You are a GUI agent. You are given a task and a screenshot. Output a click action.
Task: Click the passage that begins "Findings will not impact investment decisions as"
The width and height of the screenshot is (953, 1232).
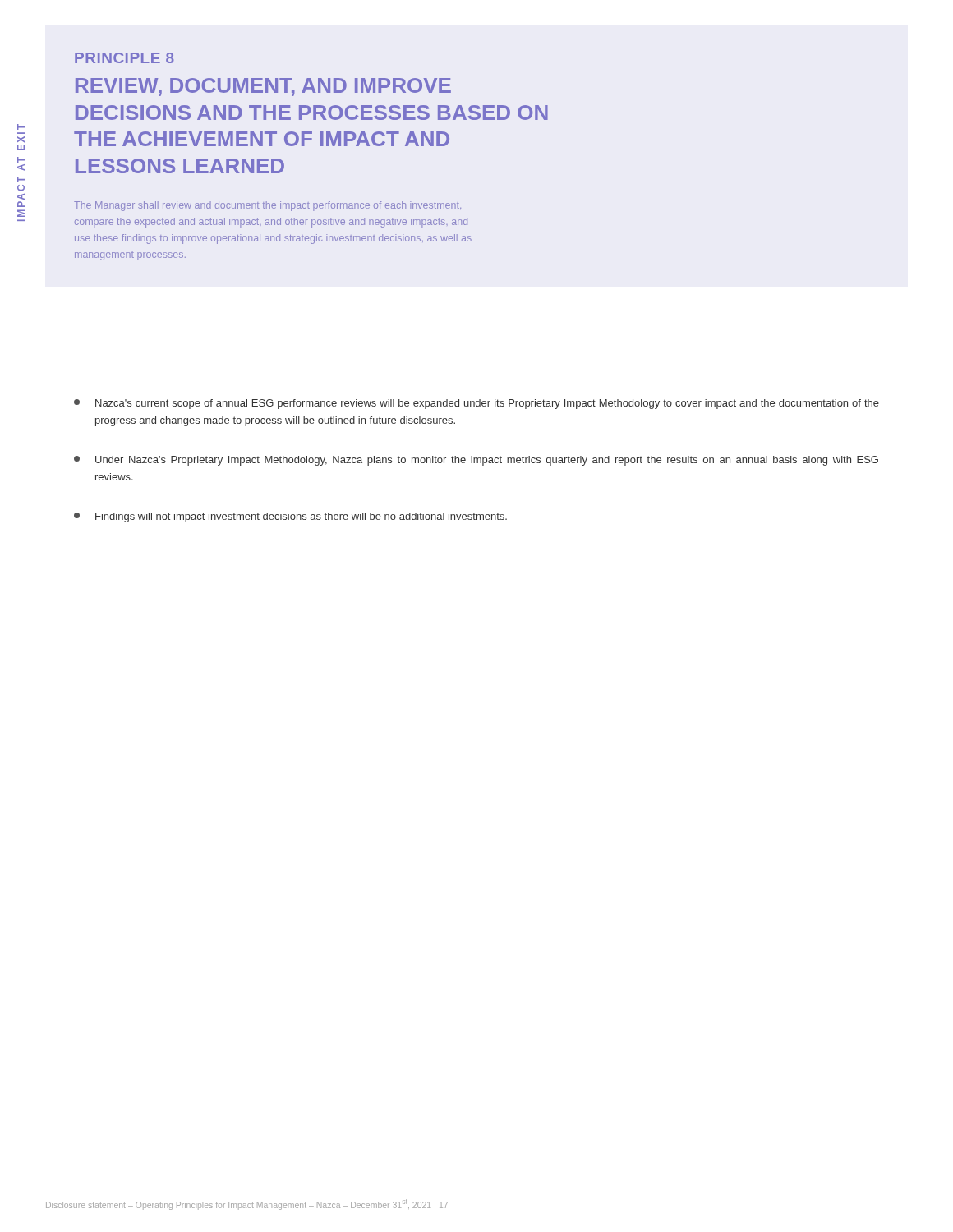click(476, 516)
